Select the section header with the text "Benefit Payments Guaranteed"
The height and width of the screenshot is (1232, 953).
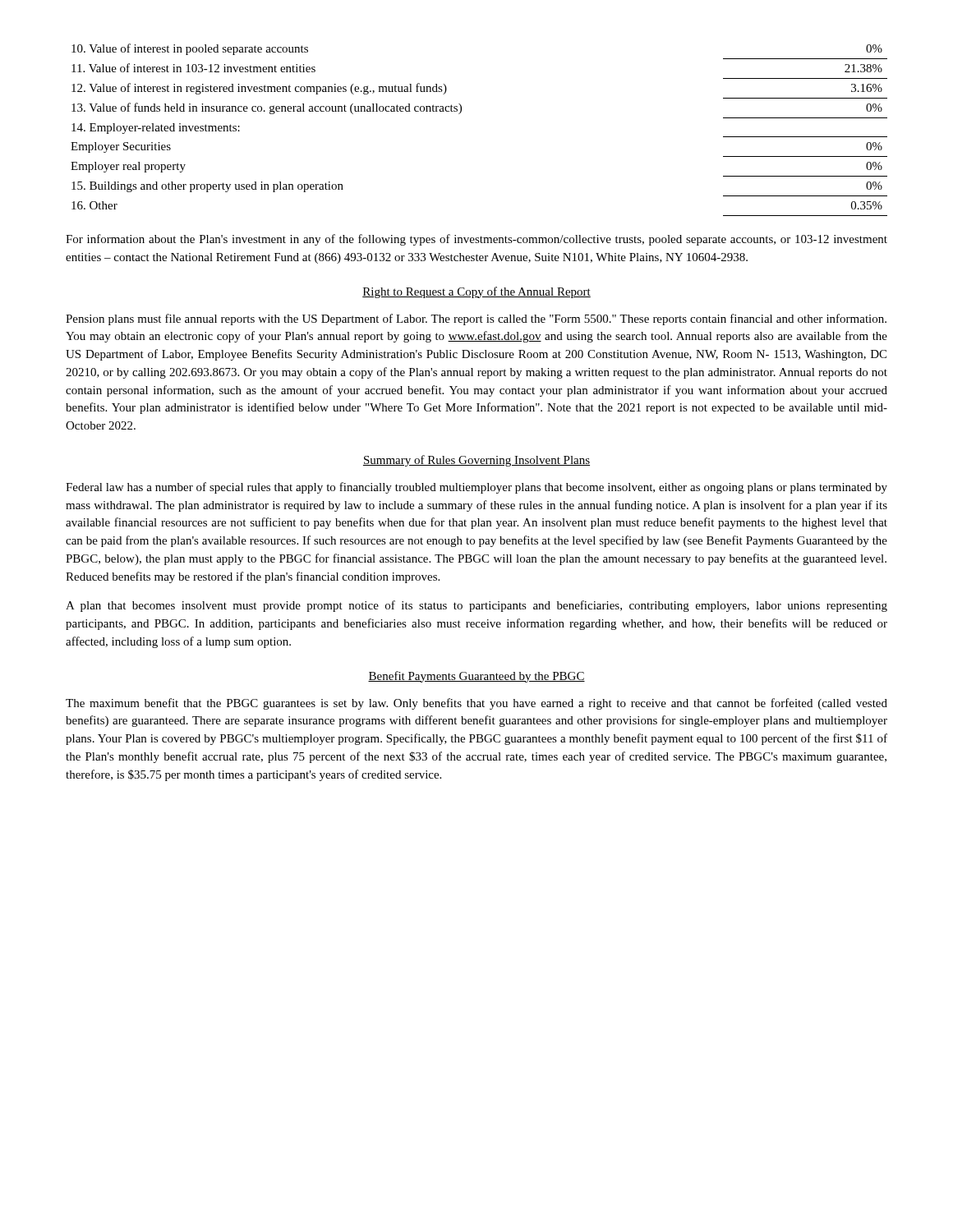coord(476,676)
